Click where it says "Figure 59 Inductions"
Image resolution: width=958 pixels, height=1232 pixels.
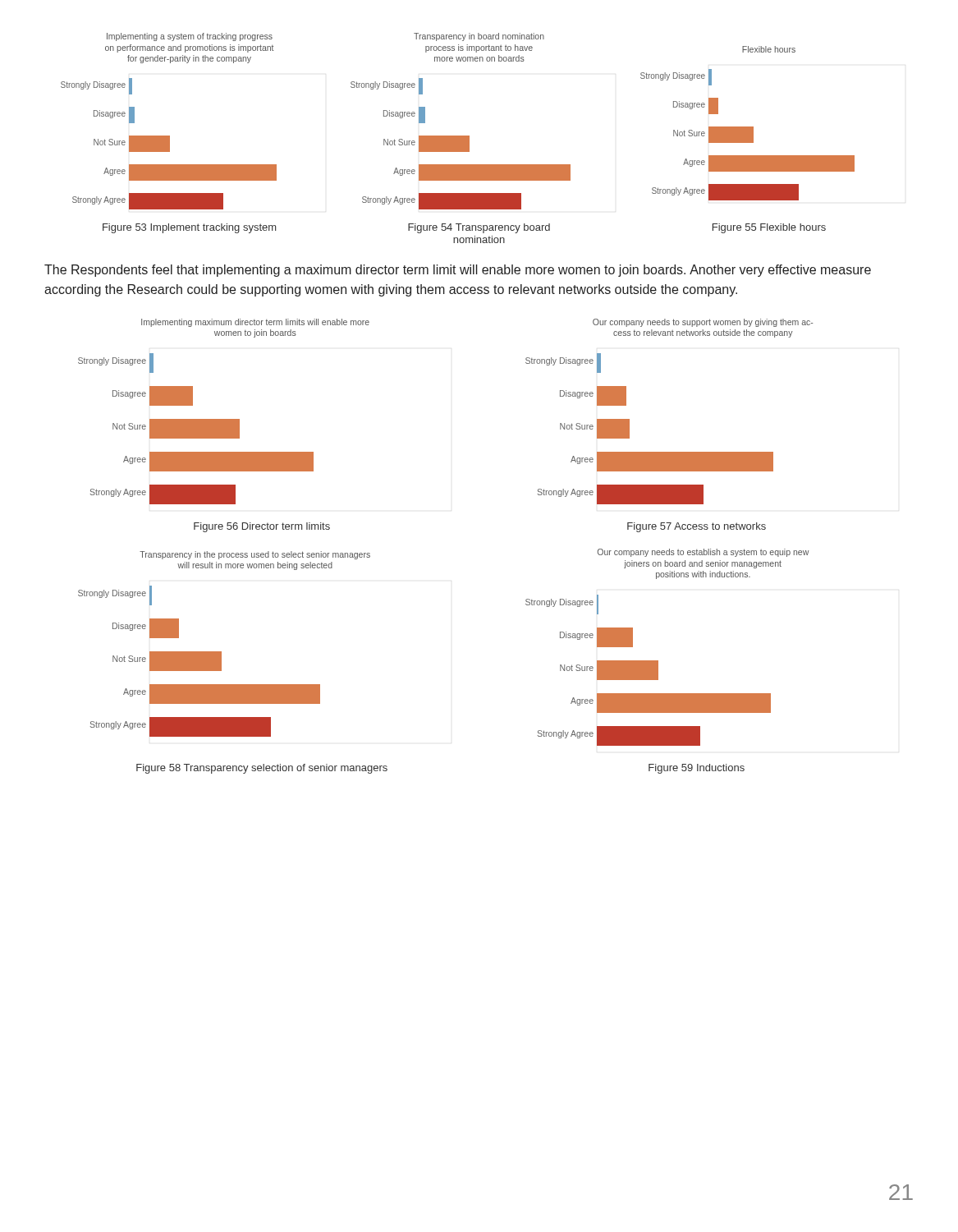[x=696, y=767]
